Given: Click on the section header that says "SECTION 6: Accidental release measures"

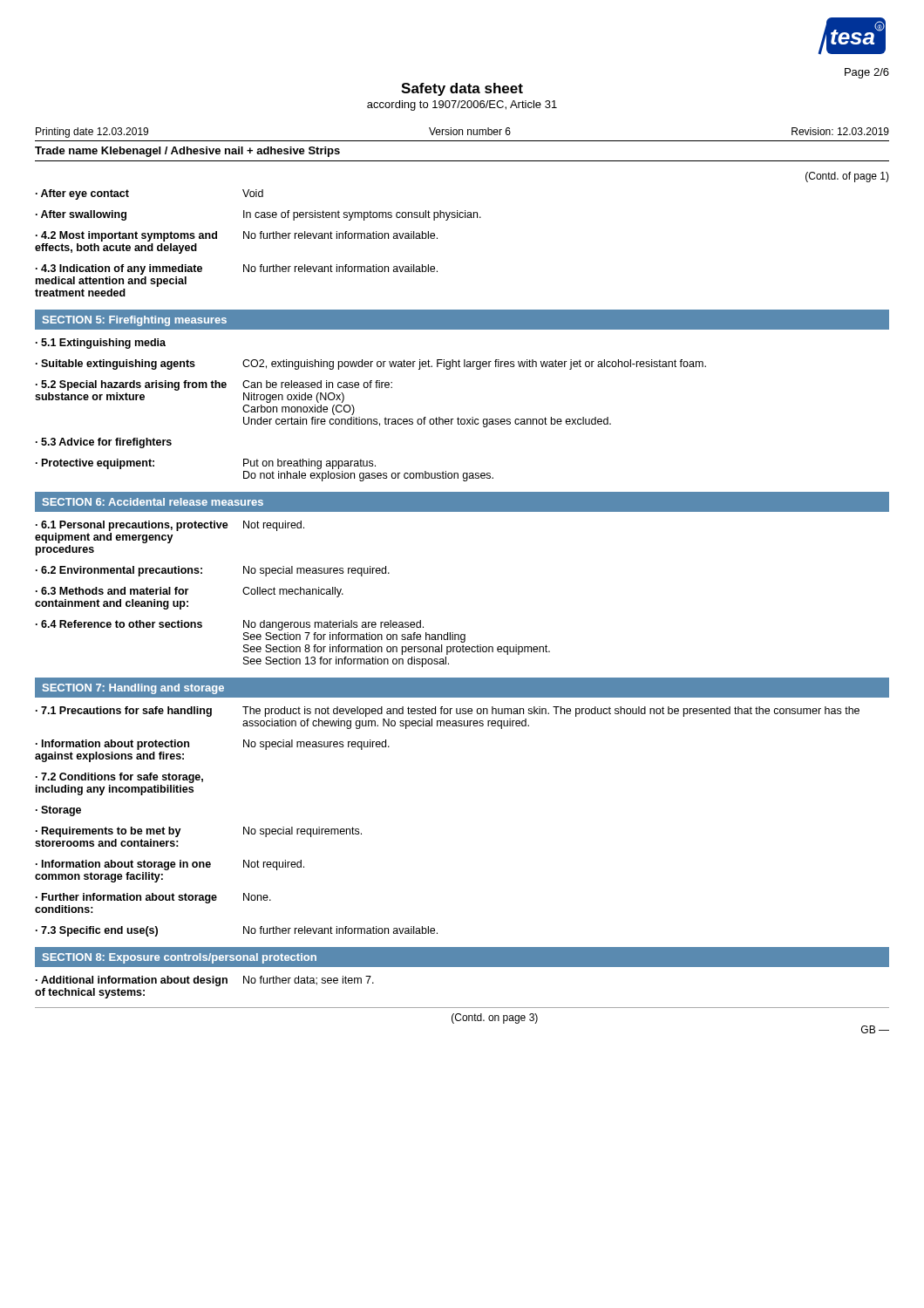Looking at the screenshot, I should 153,502.
